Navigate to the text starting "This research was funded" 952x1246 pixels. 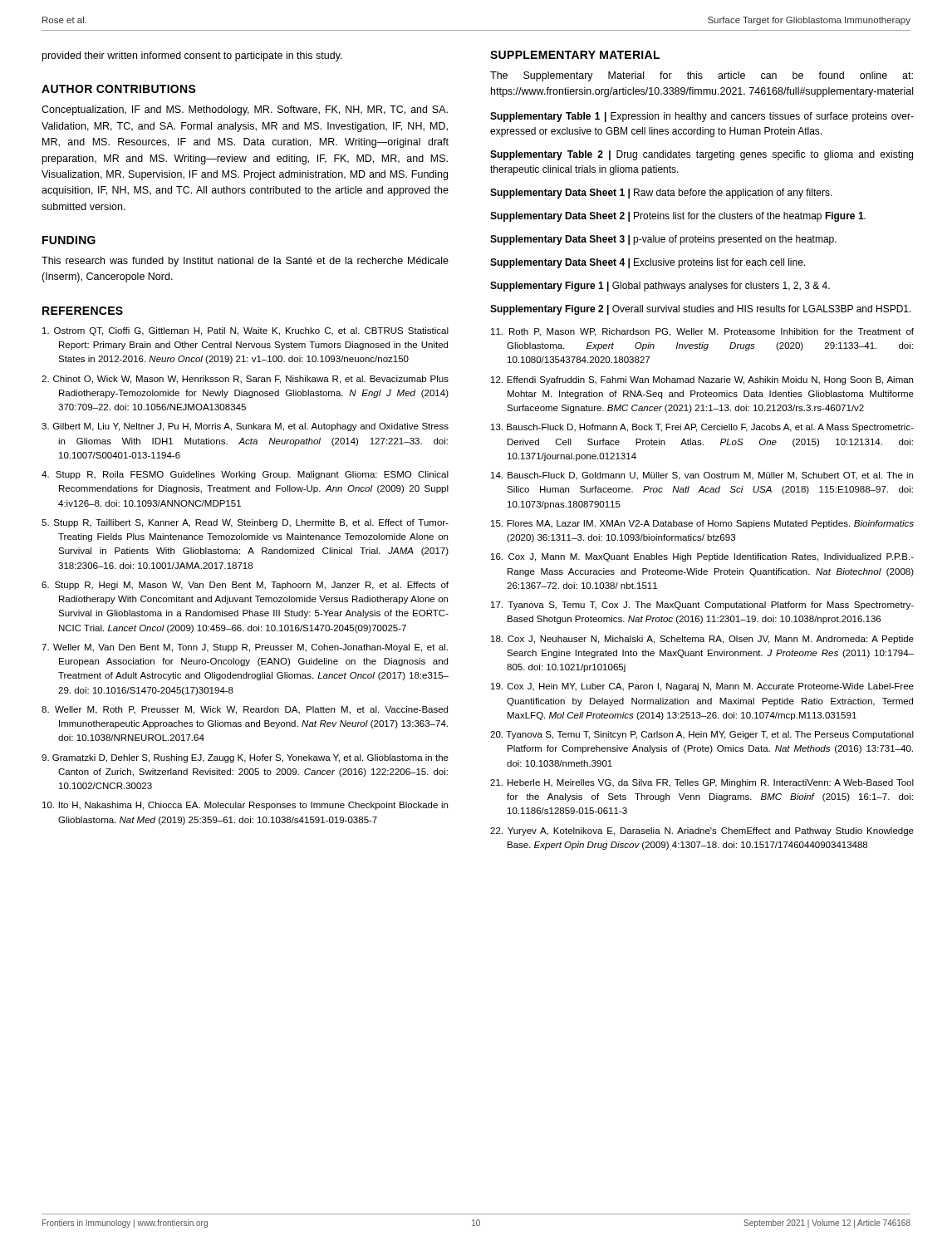pos(245,269)
